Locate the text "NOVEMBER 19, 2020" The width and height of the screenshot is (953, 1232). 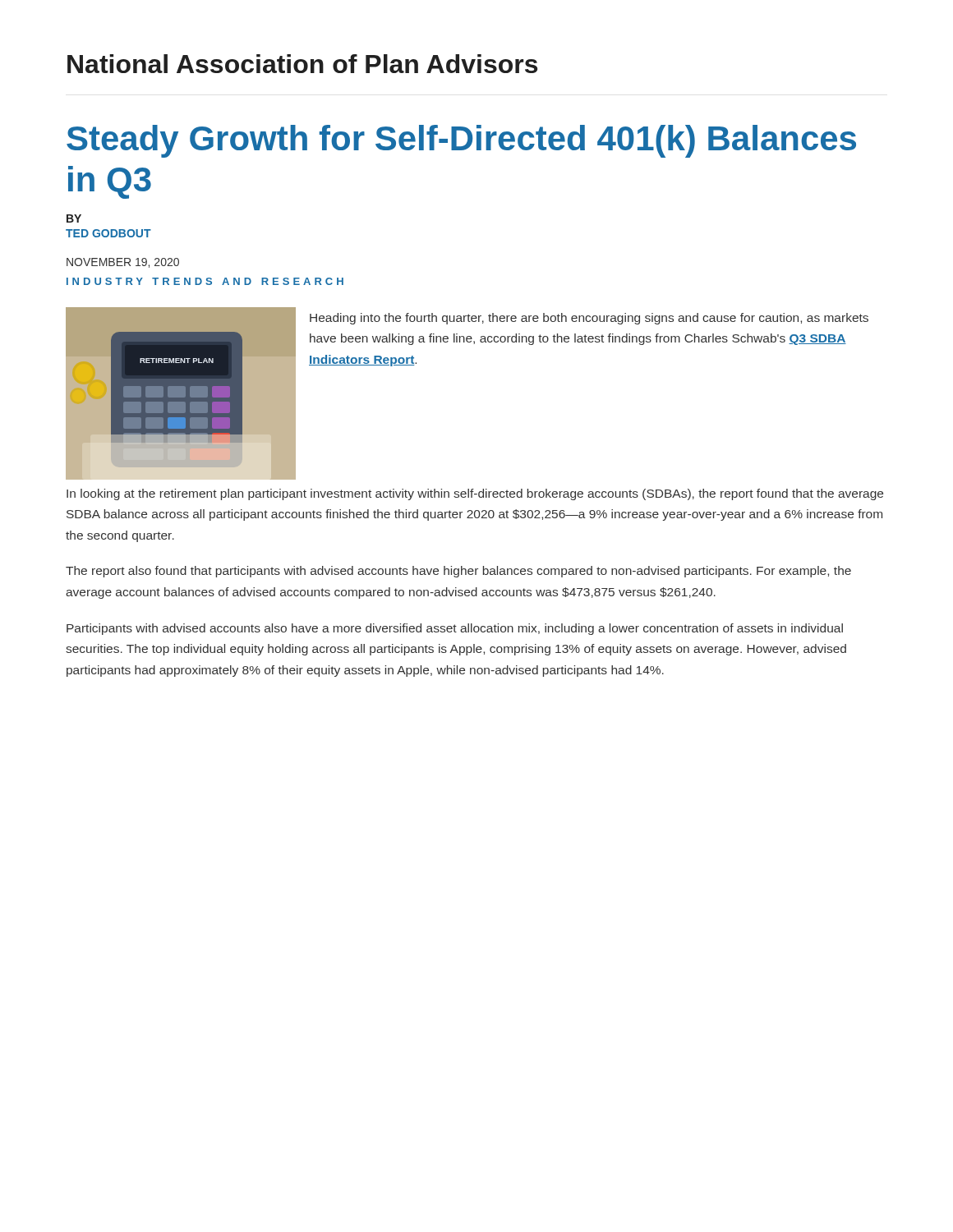(x=123, y=262)
